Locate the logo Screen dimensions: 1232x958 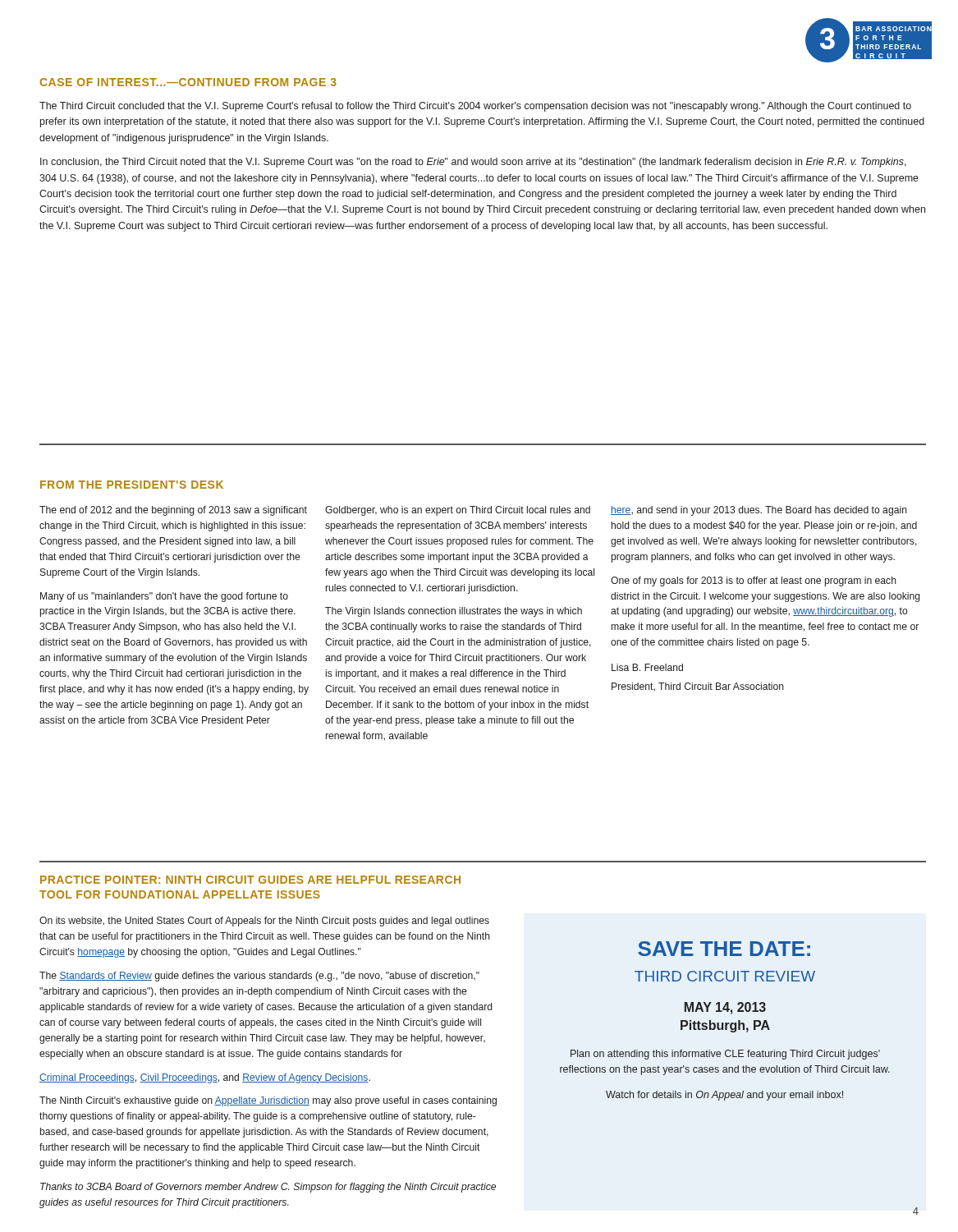coord(870,41)
